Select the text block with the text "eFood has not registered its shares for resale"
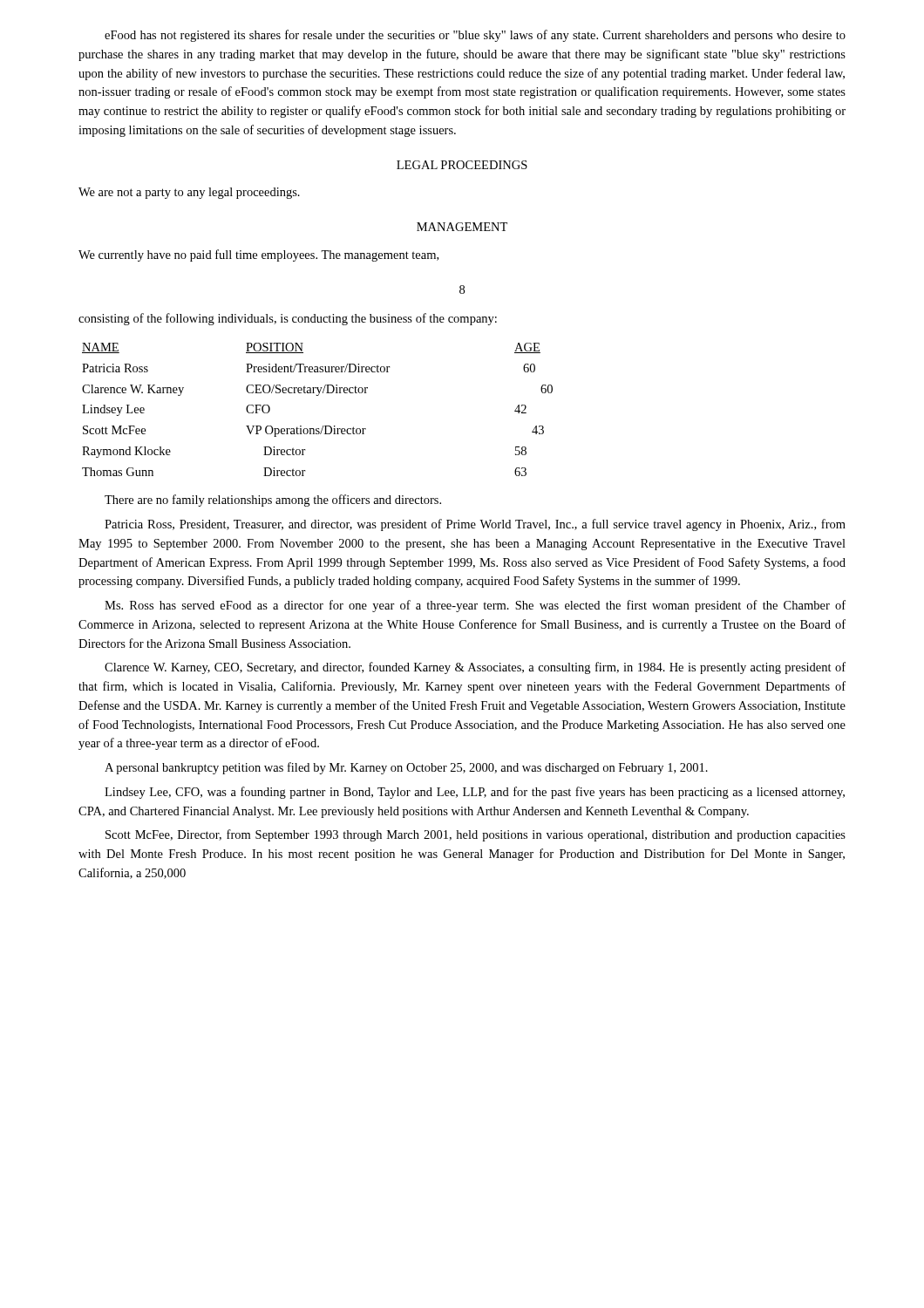 point(462,83)
